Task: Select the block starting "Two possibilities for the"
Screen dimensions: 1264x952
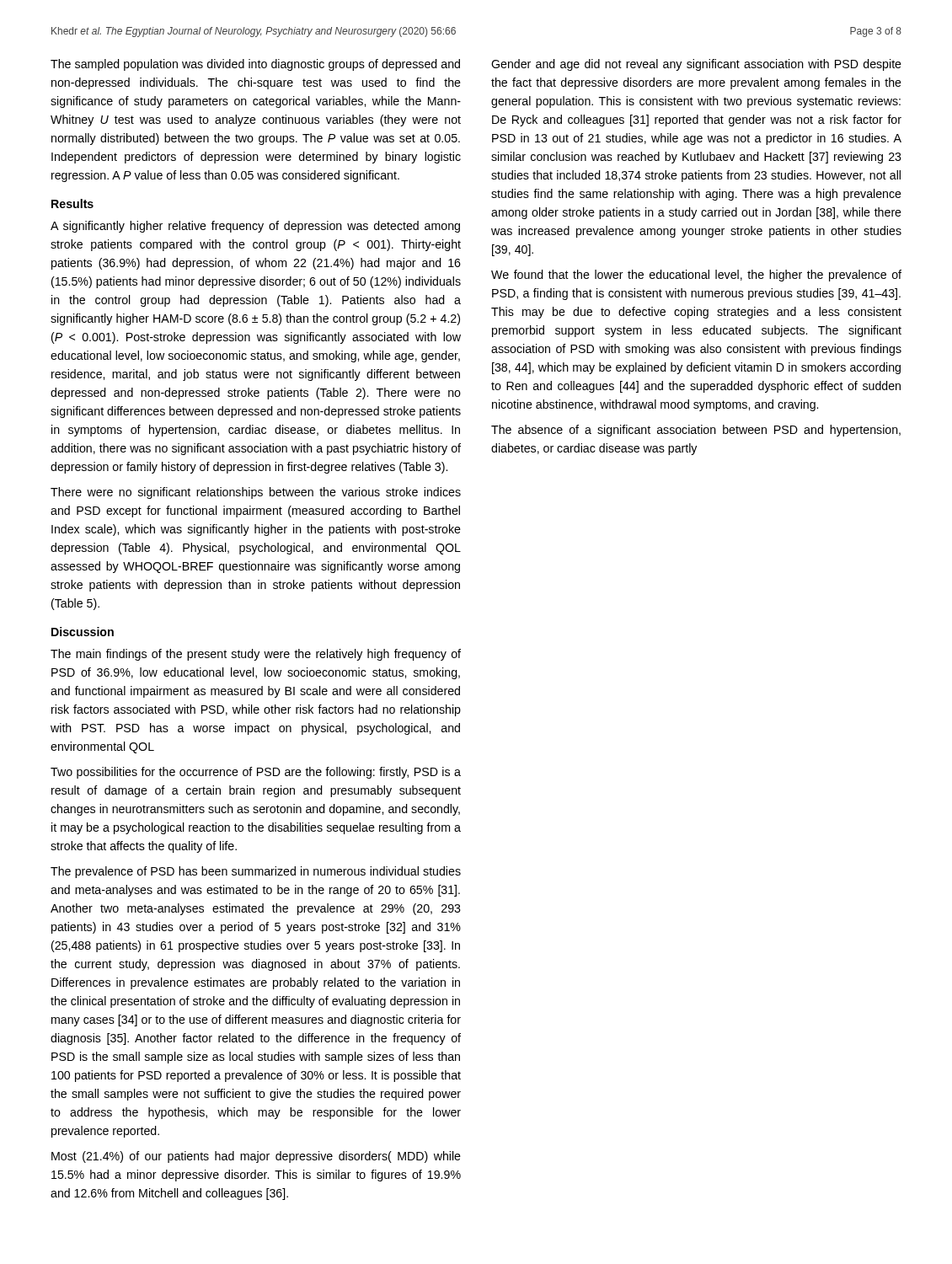Action: click(x=256, y=809)
